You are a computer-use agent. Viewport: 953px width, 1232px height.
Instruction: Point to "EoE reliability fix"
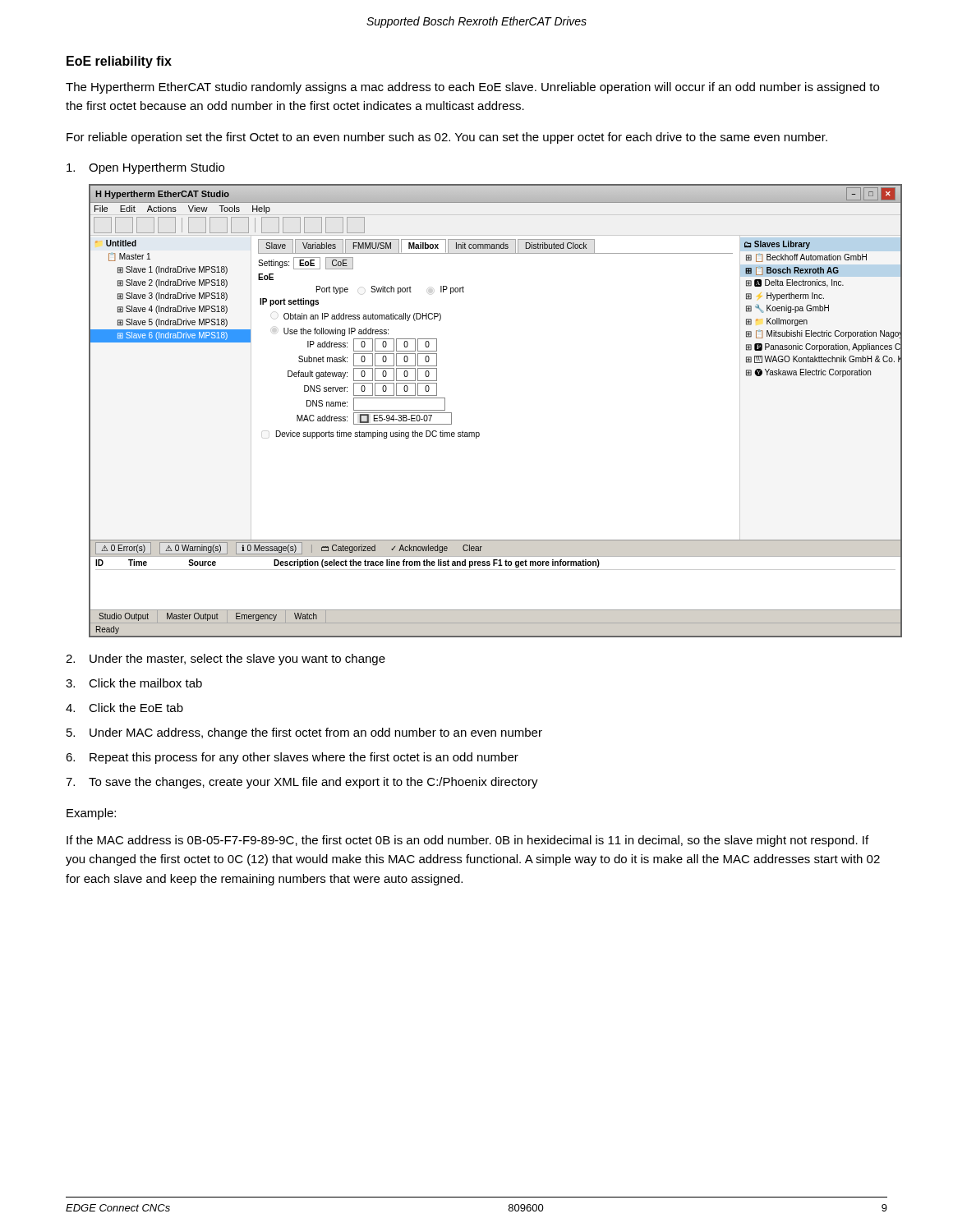pos(119,61)
